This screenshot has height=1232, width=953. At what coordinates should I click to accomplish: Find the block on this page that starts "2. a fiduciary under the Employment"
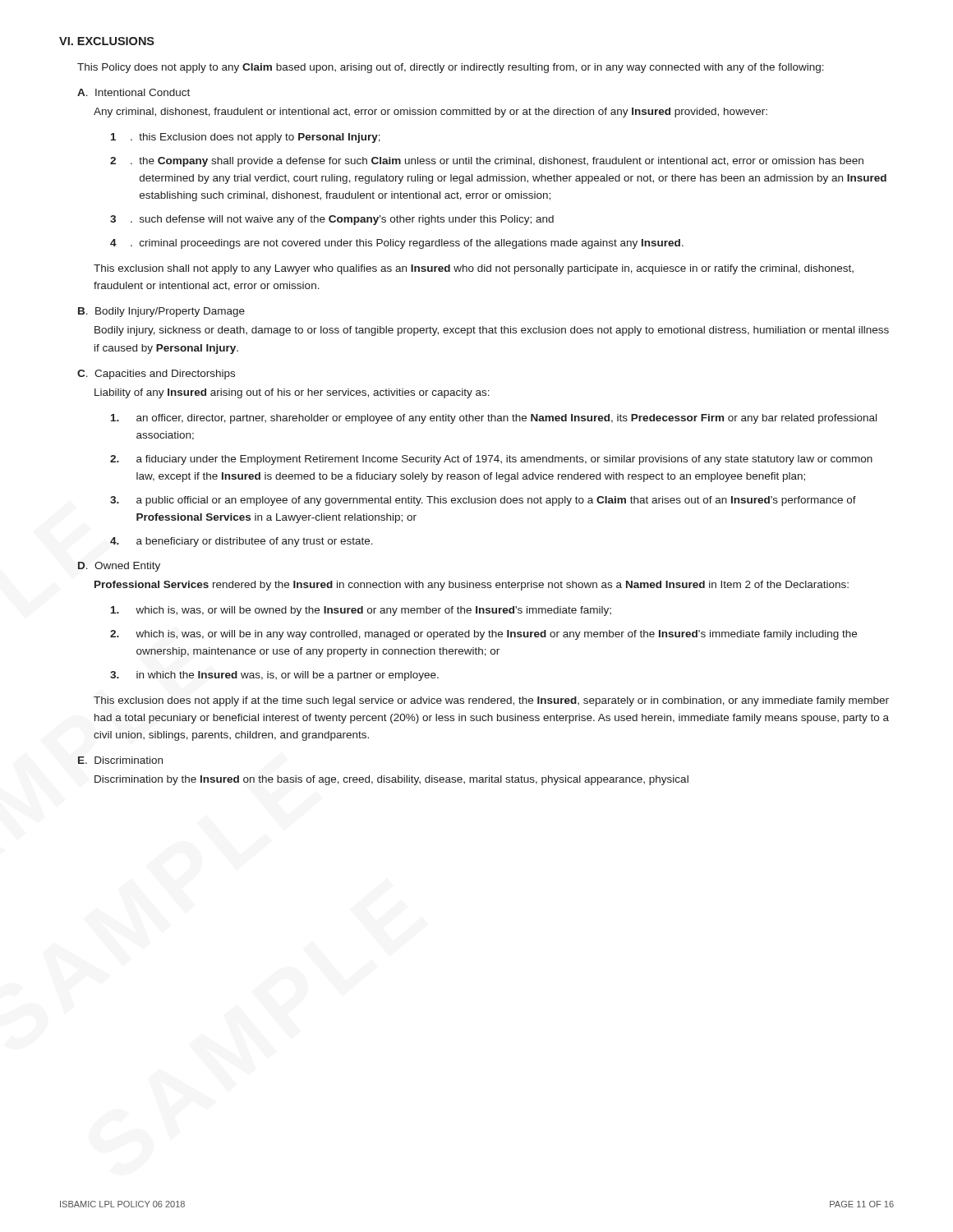pyautogui.click(x=502, y=467)
